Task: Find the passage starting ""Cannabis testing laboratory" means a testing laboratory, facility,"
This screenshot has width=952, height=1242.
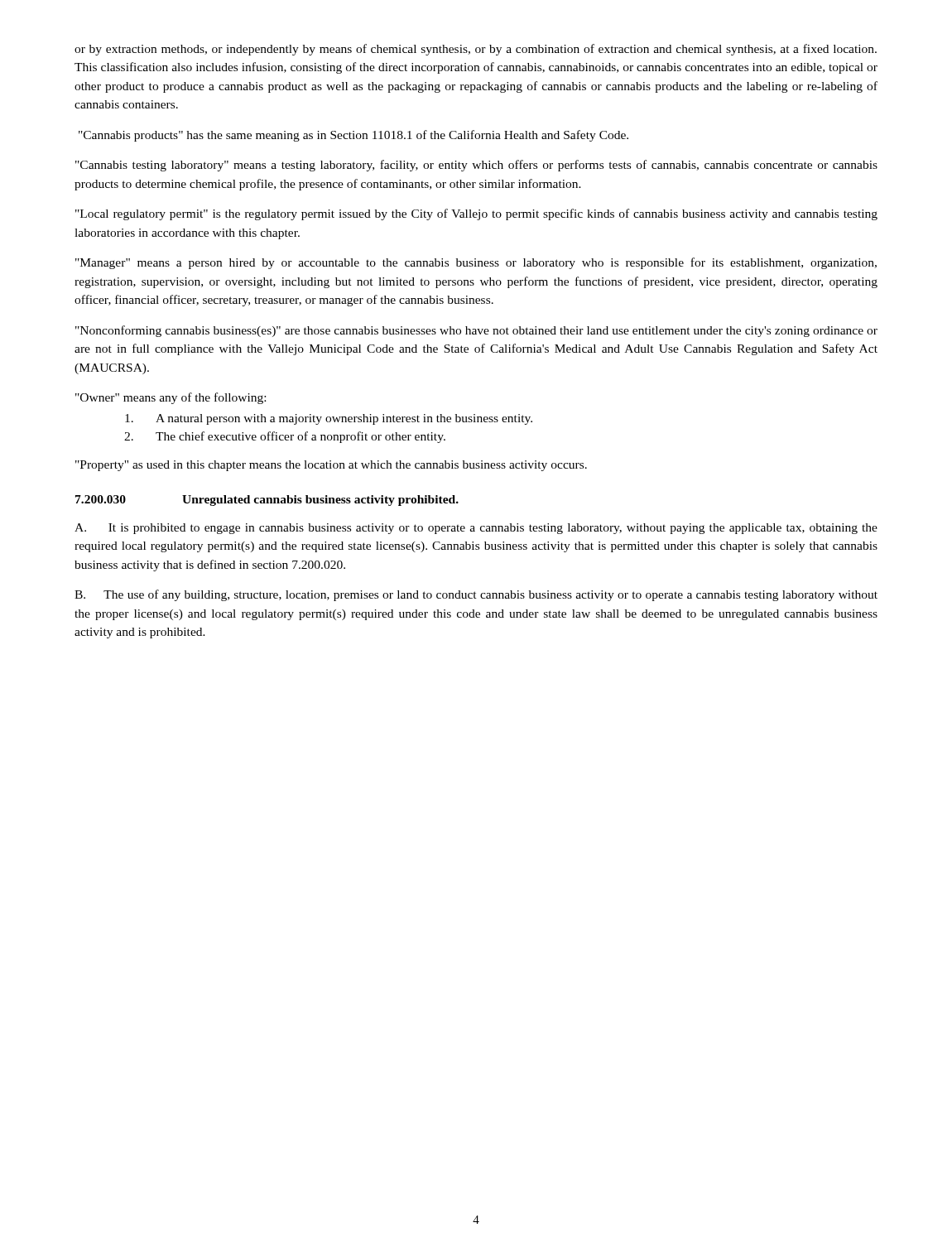Action: coord(476,174)
